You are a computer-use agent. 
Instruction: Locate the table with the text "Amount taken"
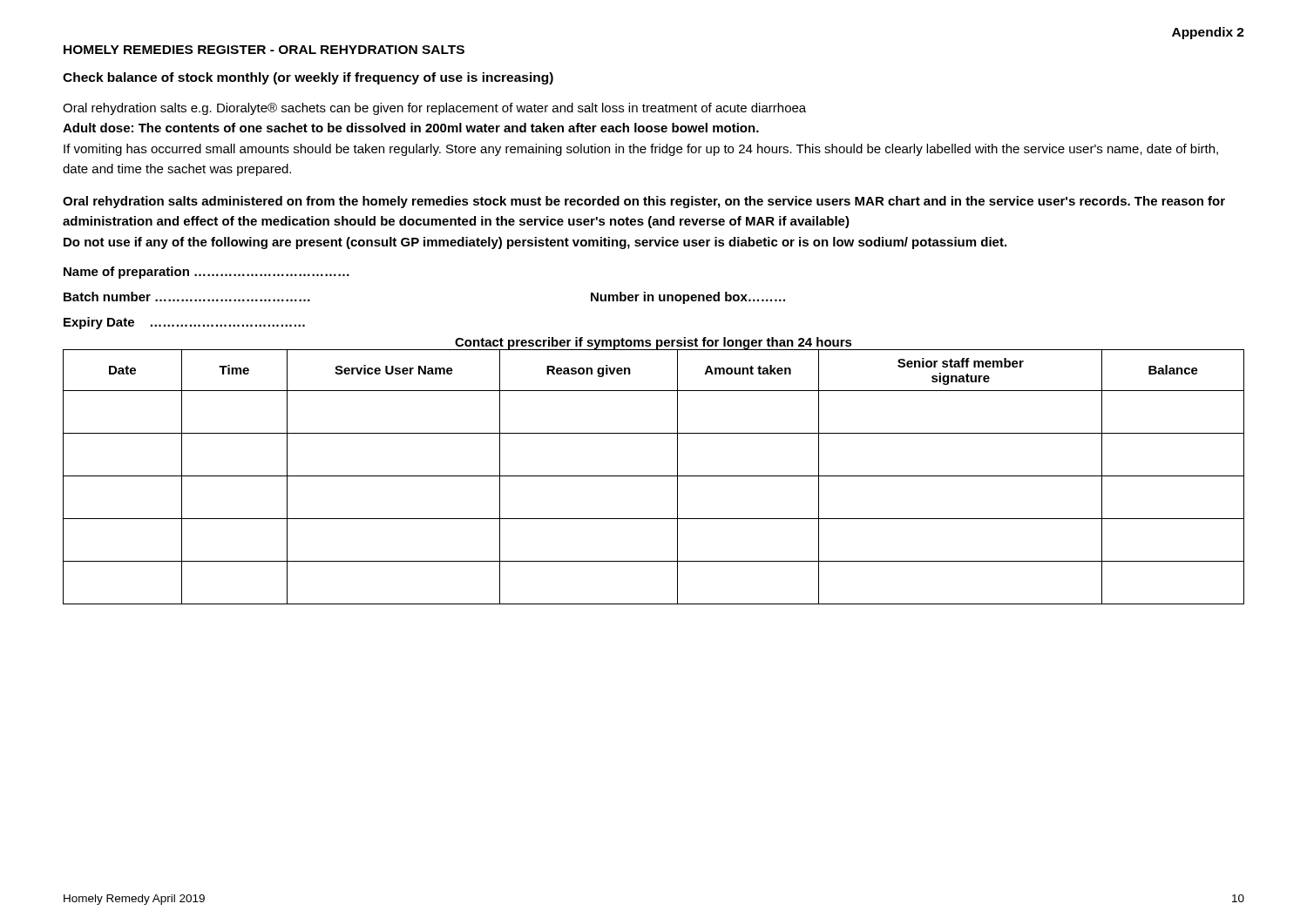point(654,477)
